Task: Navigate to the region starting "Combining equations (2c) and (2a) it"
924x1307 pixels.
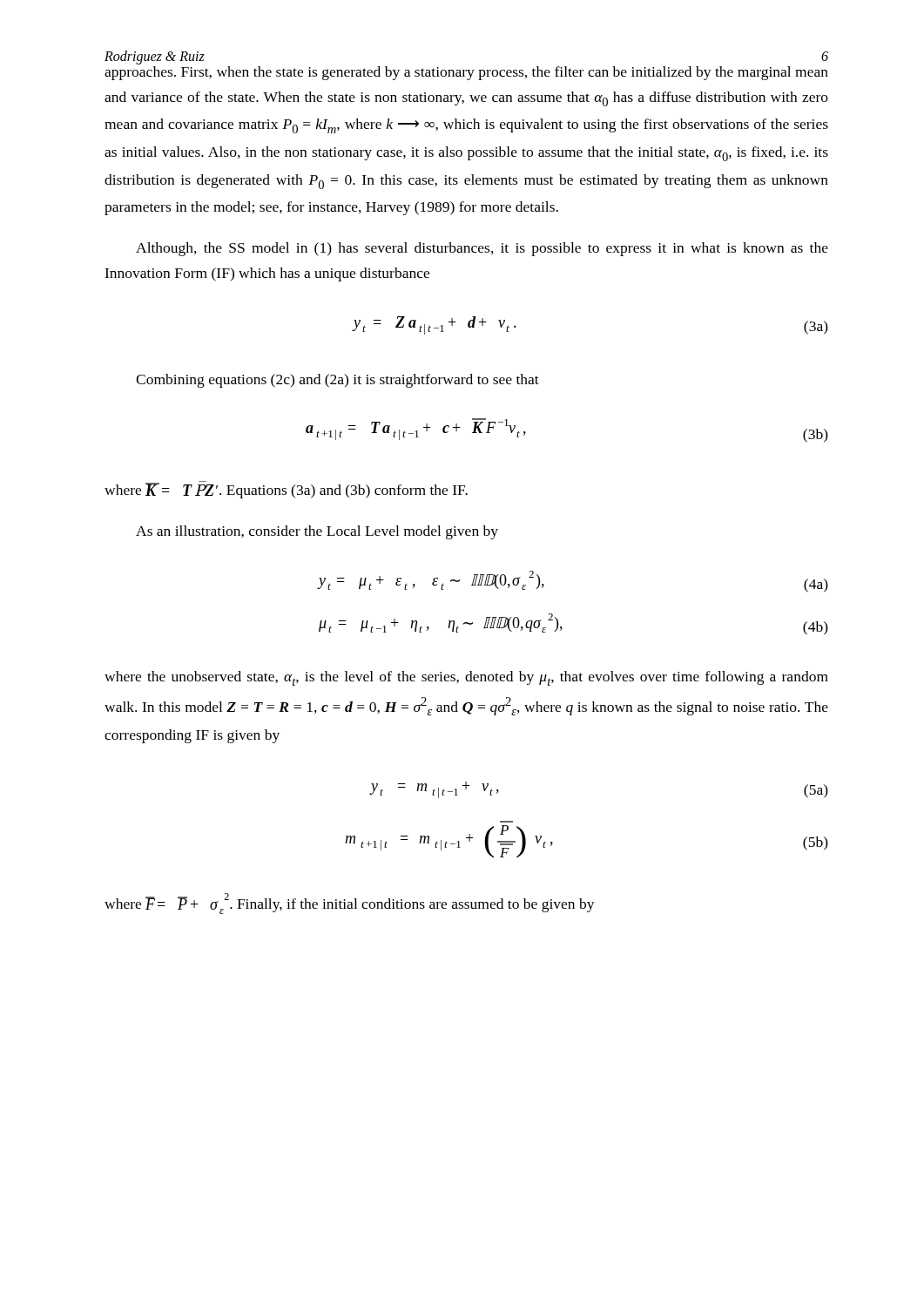Action: pos(337,379)
